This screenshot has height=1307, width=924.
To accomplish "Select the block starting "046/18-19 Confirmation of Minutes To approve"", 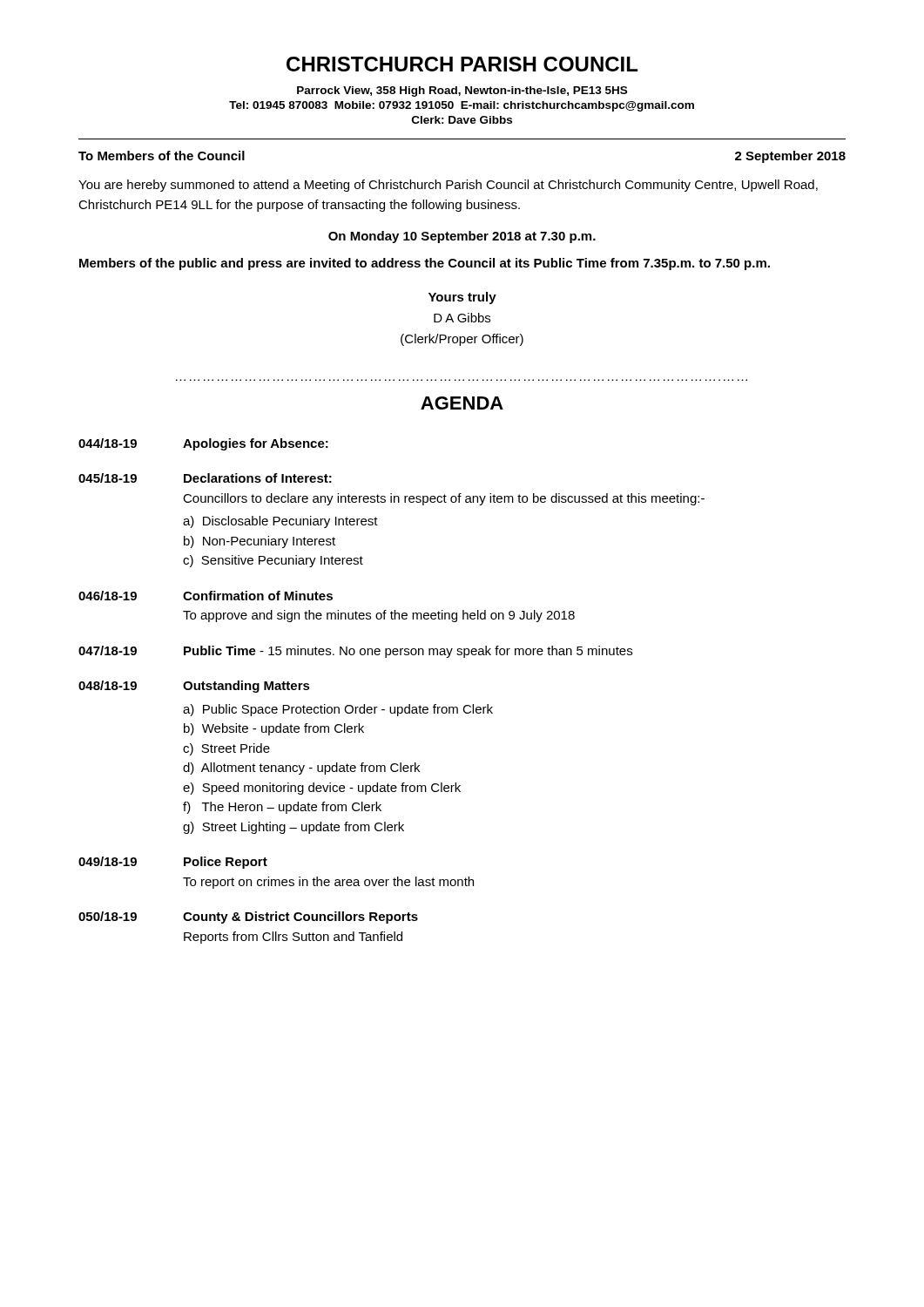I will [x=462, y=606].
